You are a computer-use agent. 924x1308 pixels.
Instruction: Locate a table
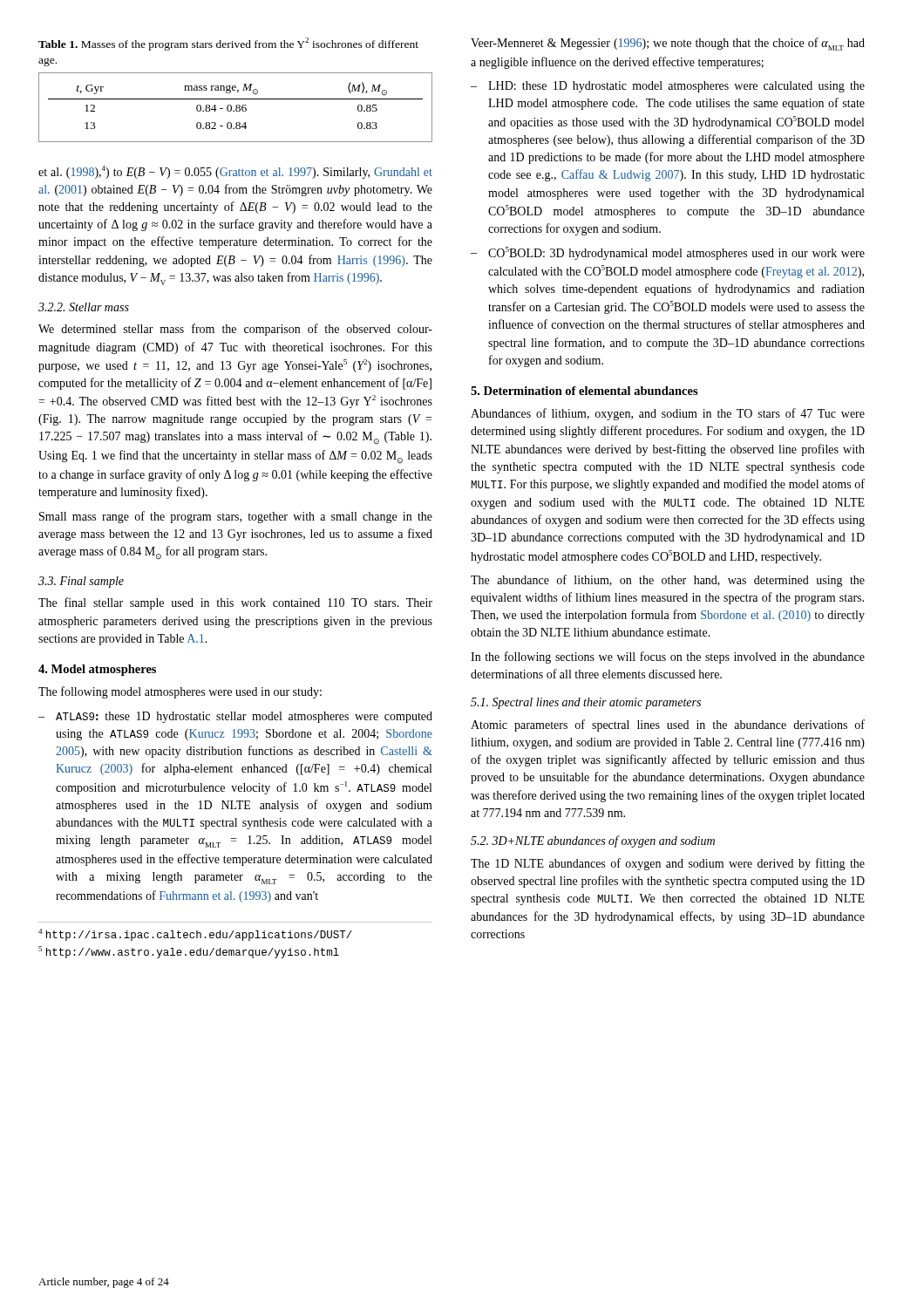click(x=235, y=95)
